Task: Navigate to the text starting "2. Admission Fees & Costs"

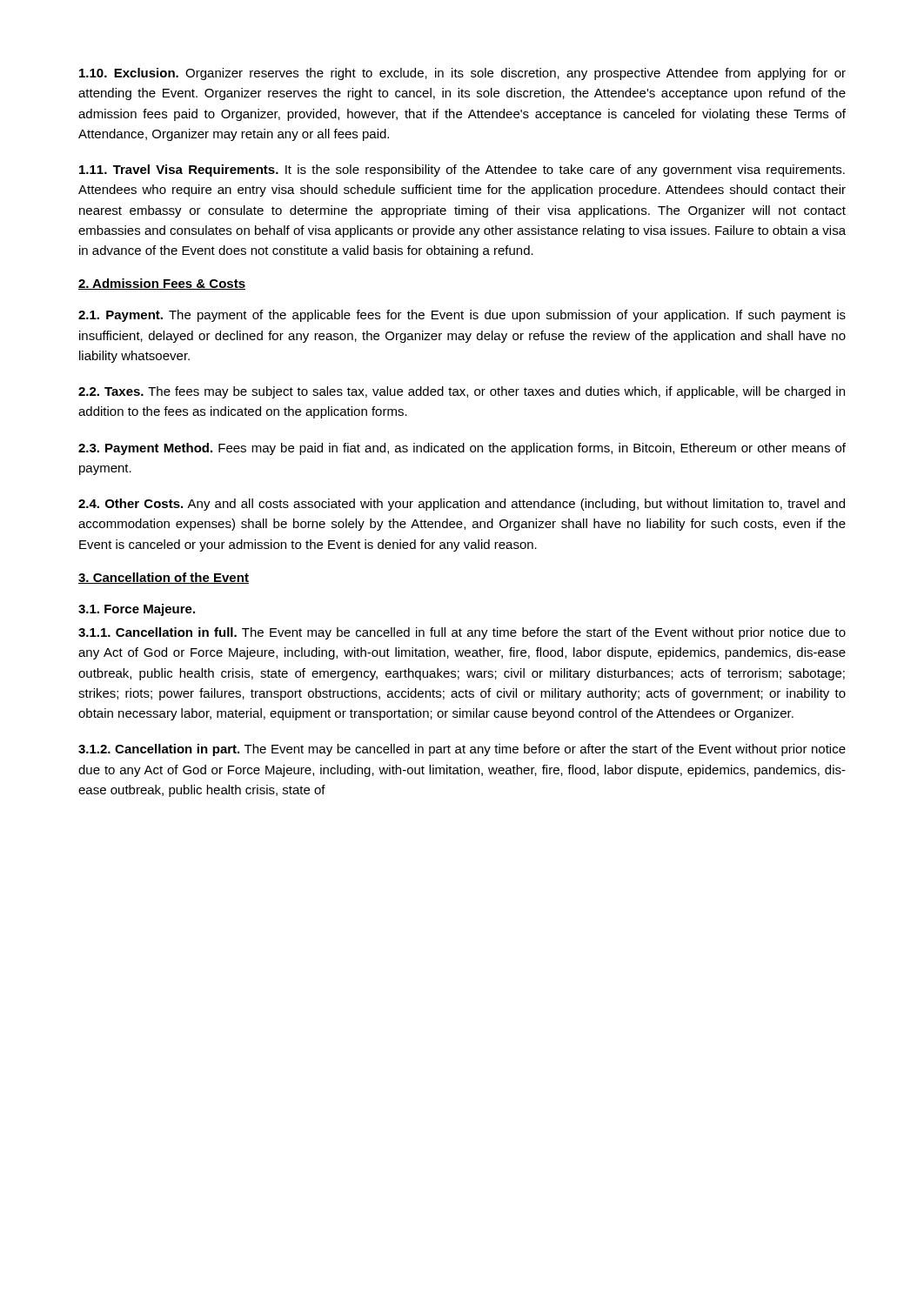Action: tap(162, 283)
